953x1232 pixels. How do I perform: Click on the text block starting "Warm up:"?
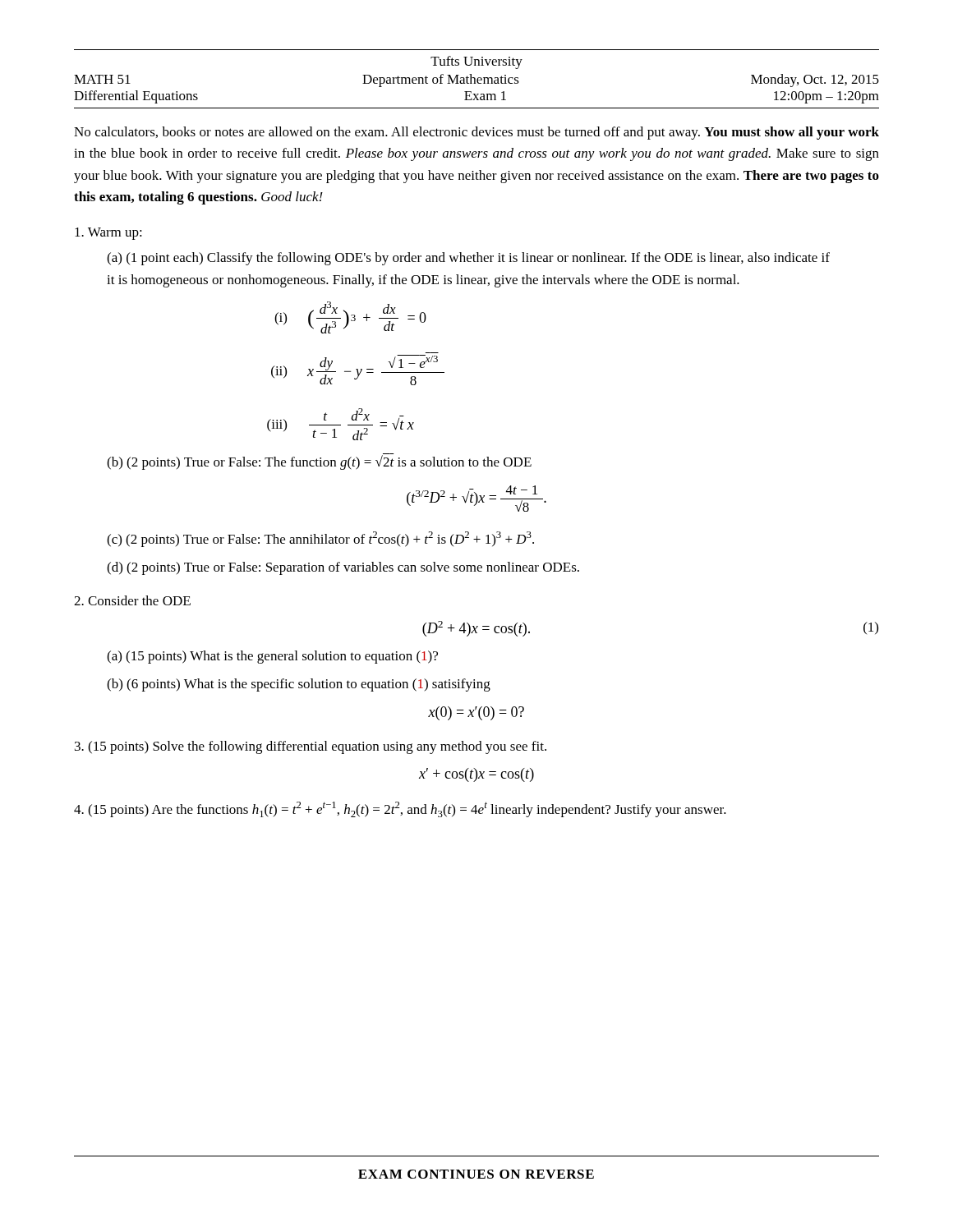click(108, 232)
